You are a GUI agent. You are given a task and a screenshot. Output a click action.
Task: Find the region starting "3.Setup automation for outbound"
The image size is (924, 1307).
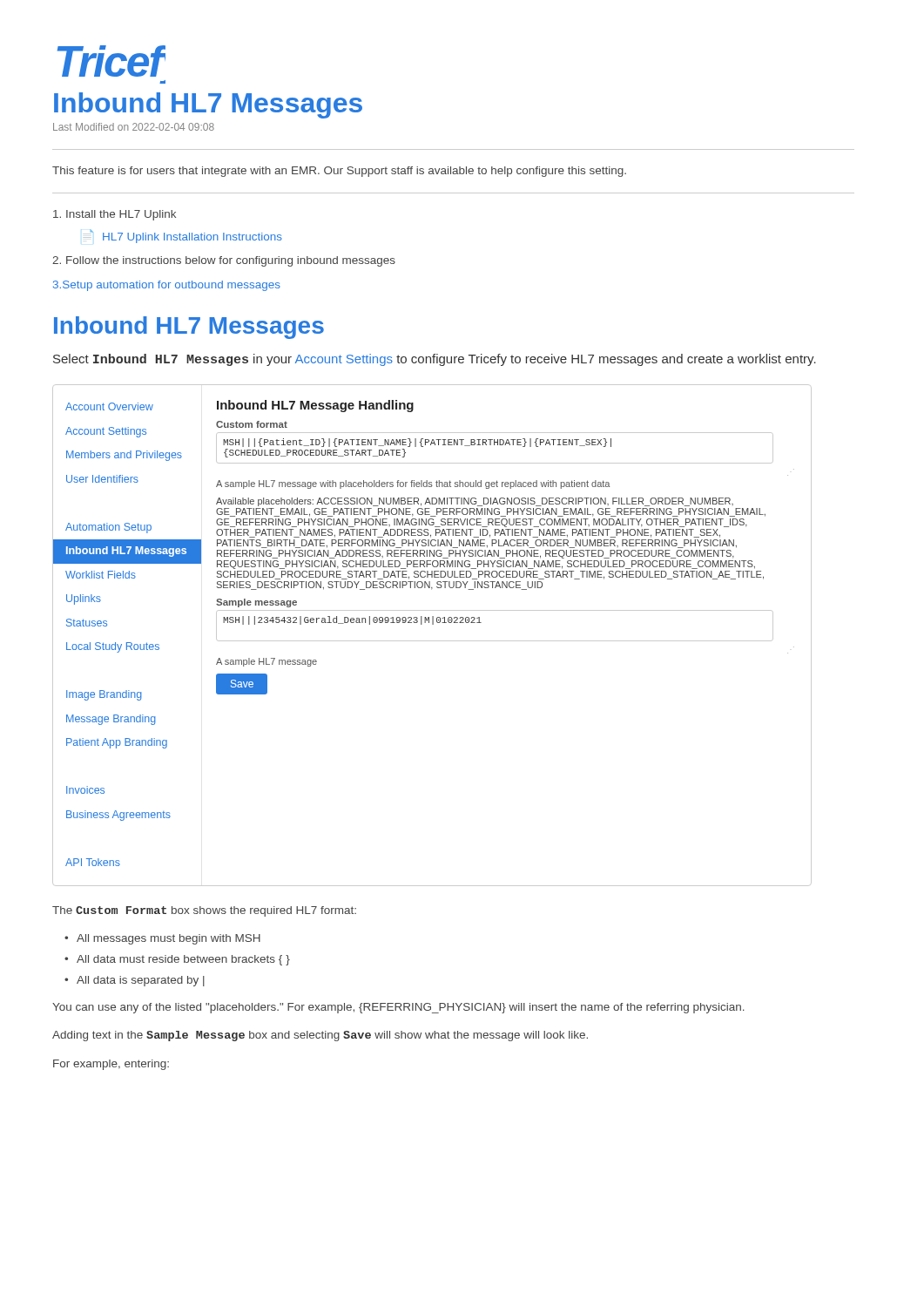tap(166, 285)
